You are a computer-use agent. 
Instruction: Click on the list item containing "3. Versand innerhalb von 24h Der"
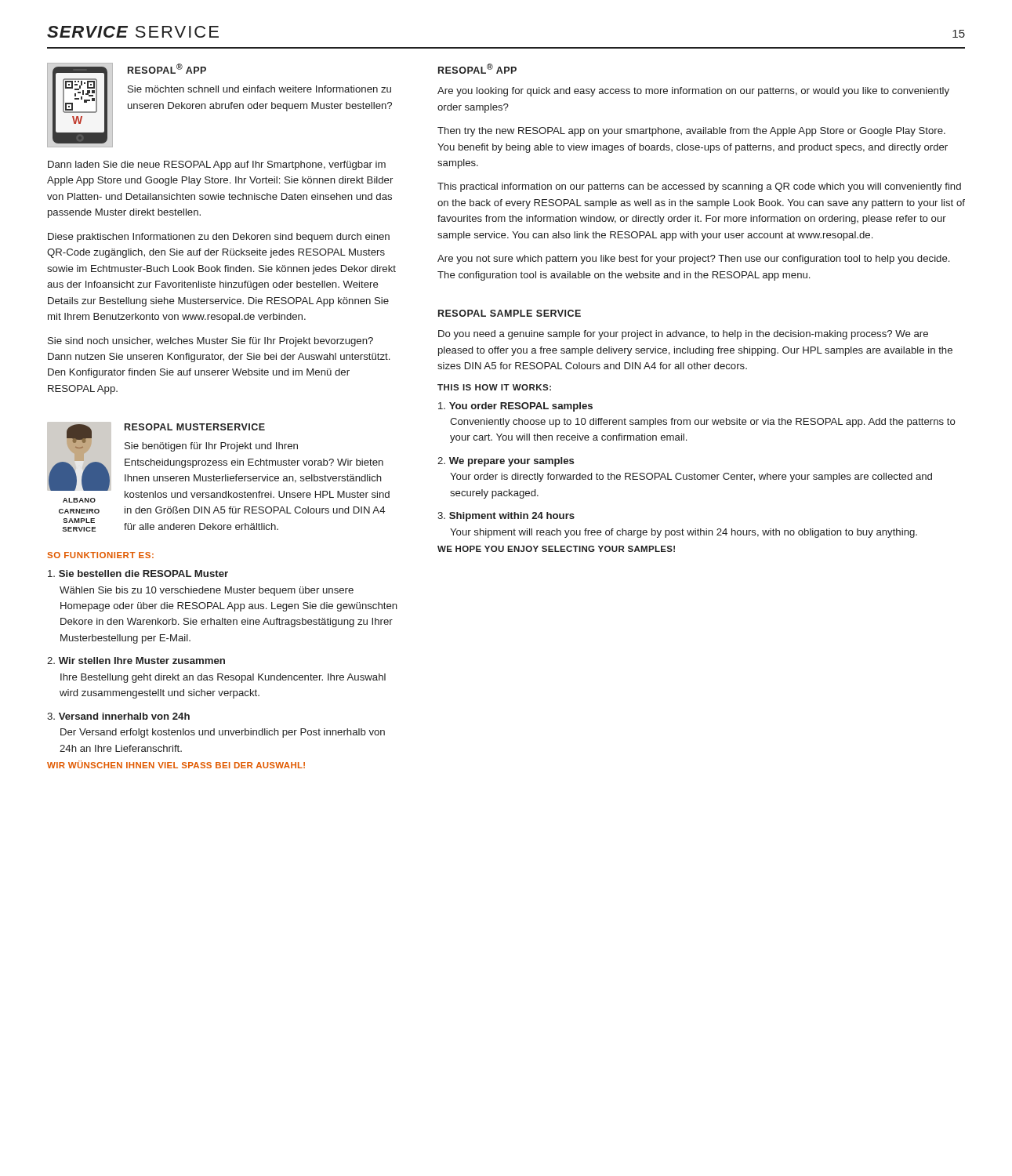point(223,739)
